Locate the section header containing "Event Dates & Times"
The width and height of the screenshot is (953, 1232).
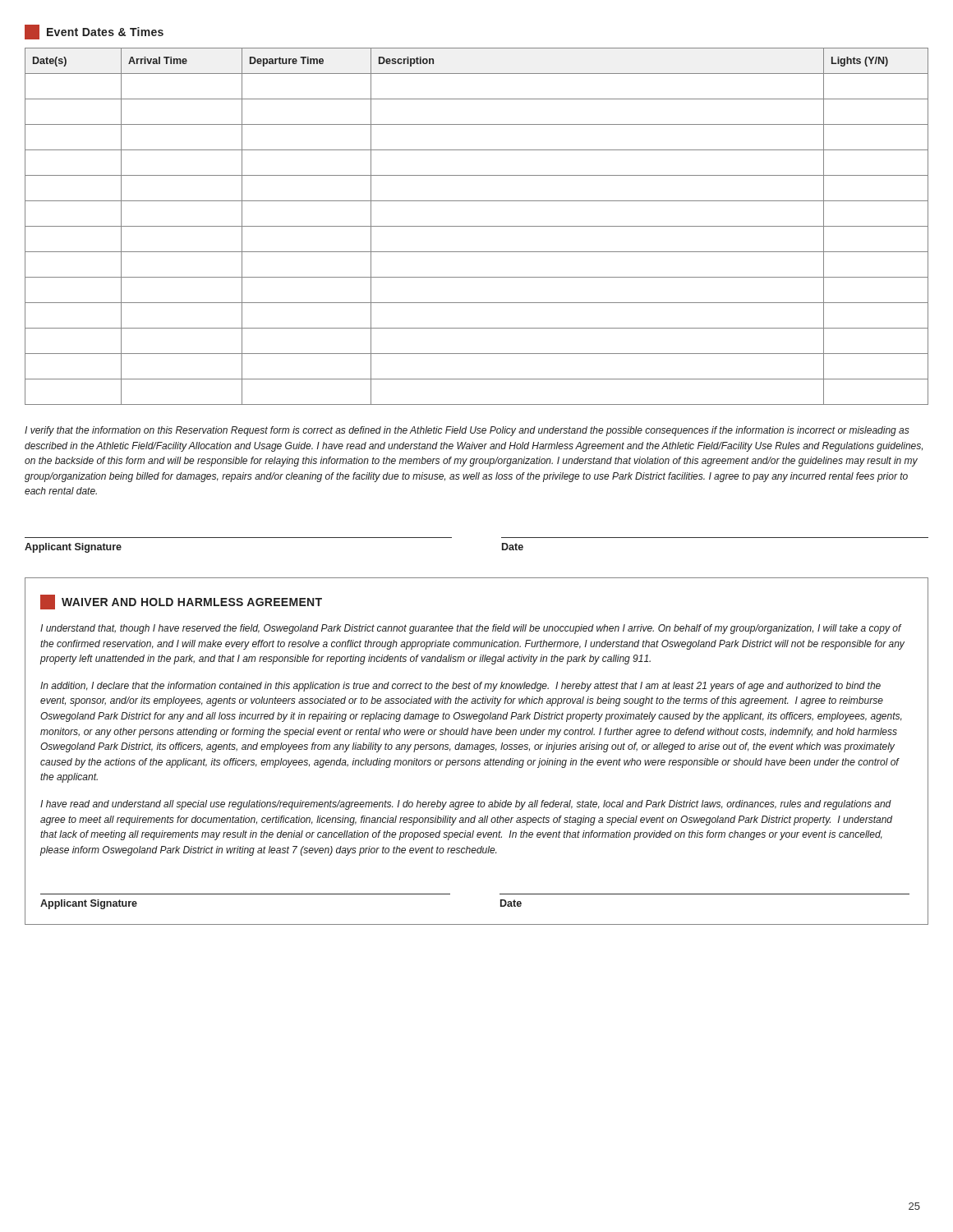click(x=94, y=32)
